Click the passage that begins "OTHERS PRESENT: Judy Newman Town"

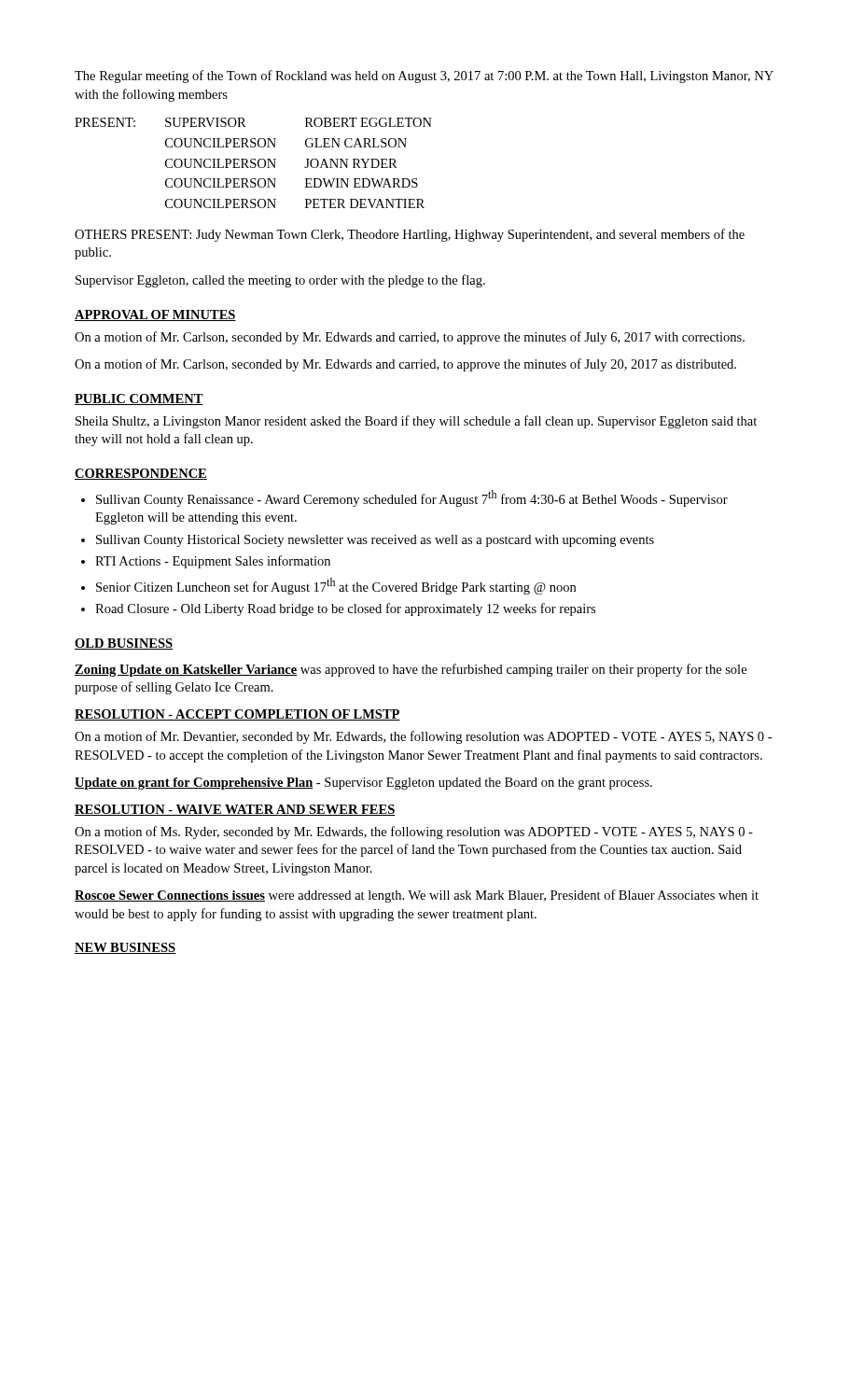(x=425, y=244)
